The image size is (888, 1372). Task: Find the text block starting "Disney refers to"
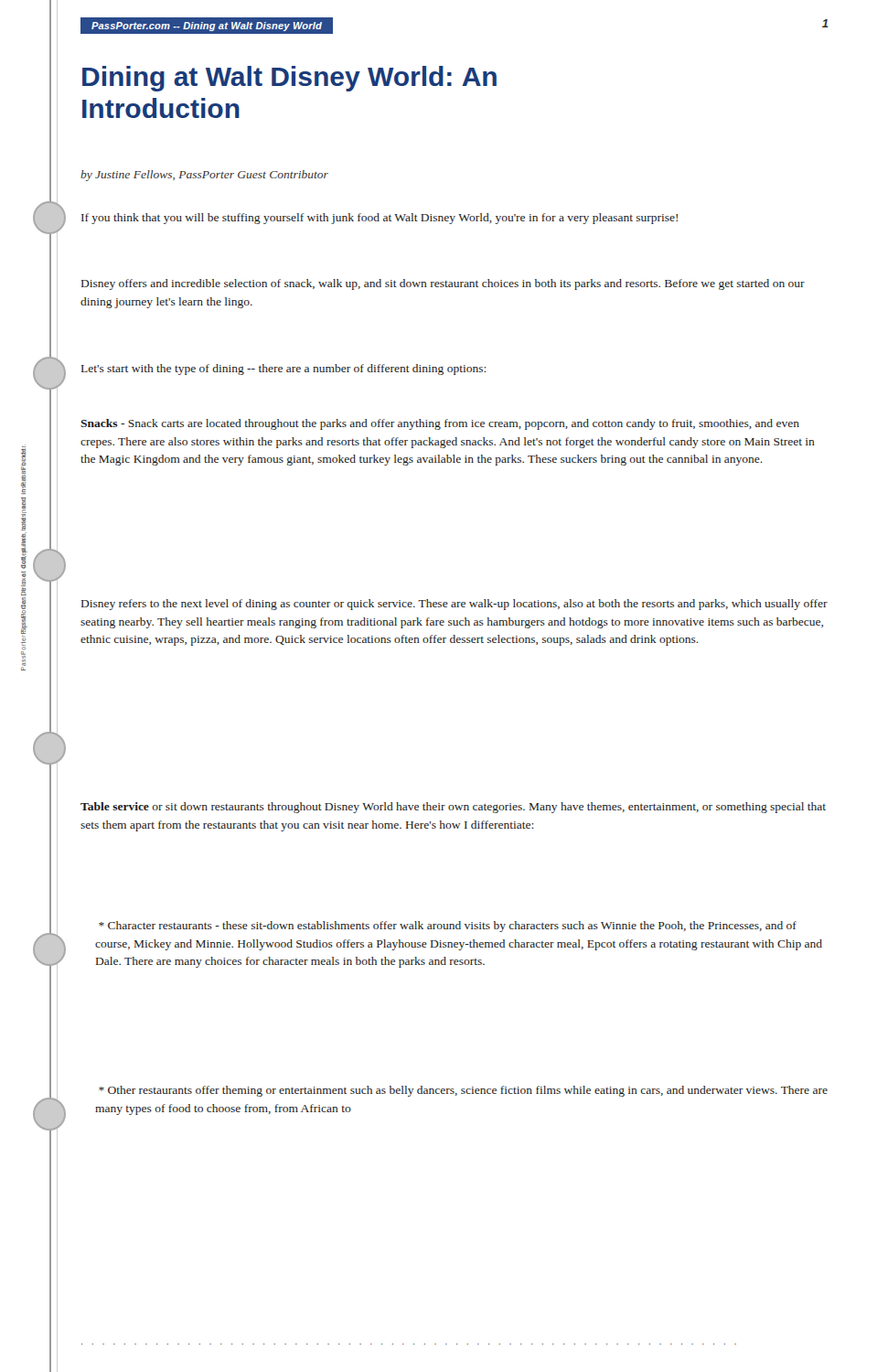[x=454, y=621]
